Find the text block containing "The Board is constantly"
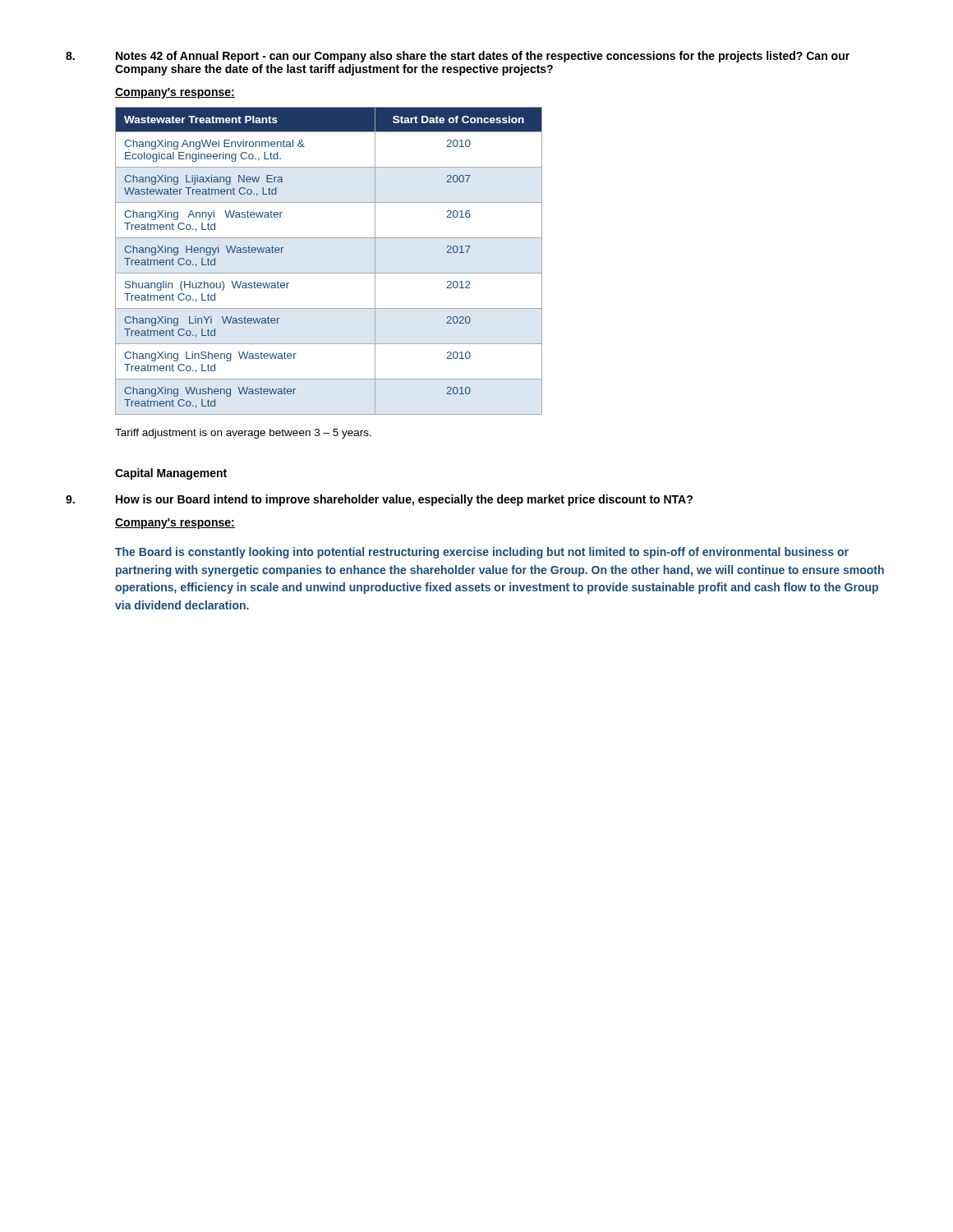The width and height of the screenshot is (953, 1232). click(x=501, y=579)
